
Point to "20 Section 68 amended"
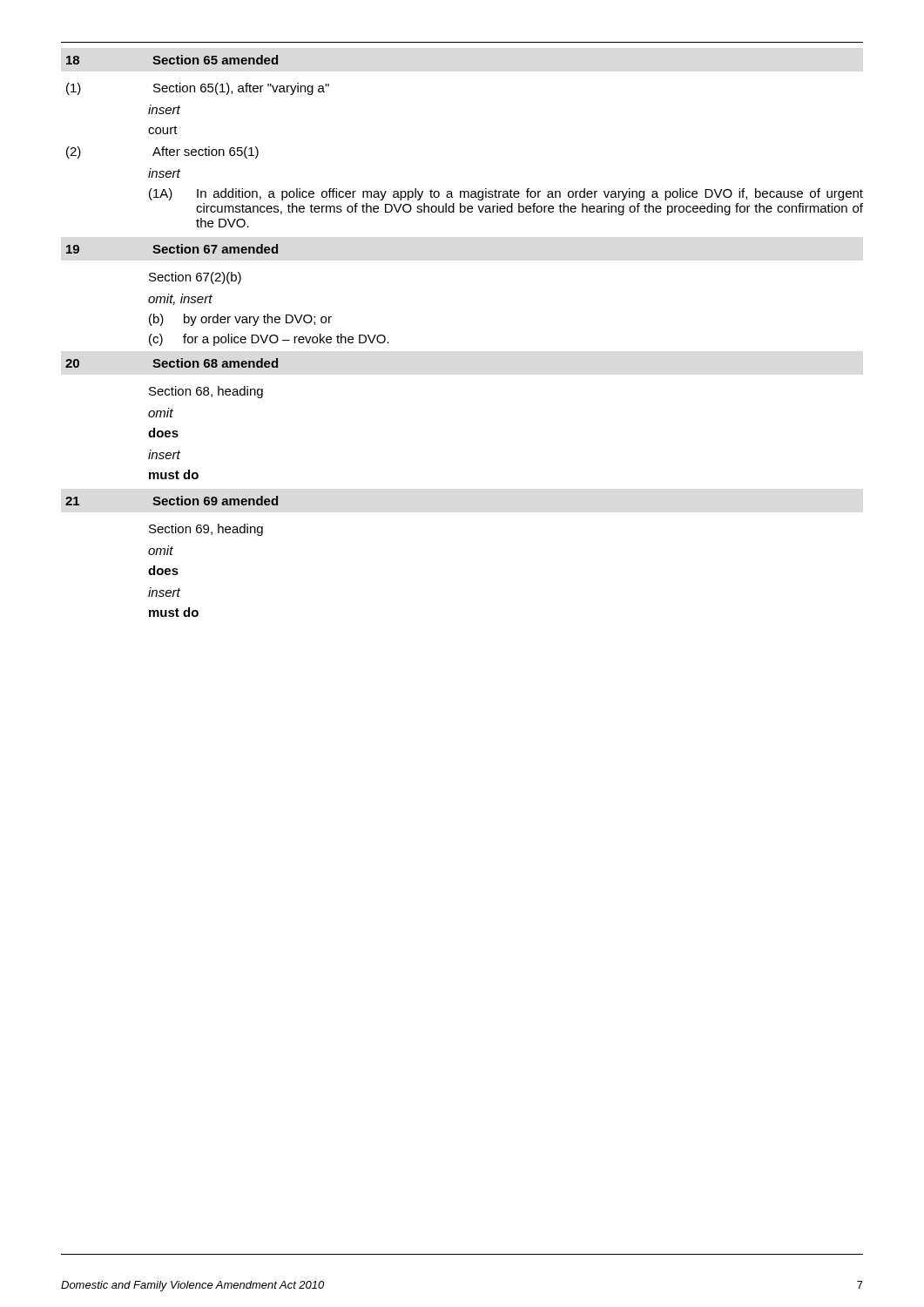pyautogui.click(x=170, y=363)
